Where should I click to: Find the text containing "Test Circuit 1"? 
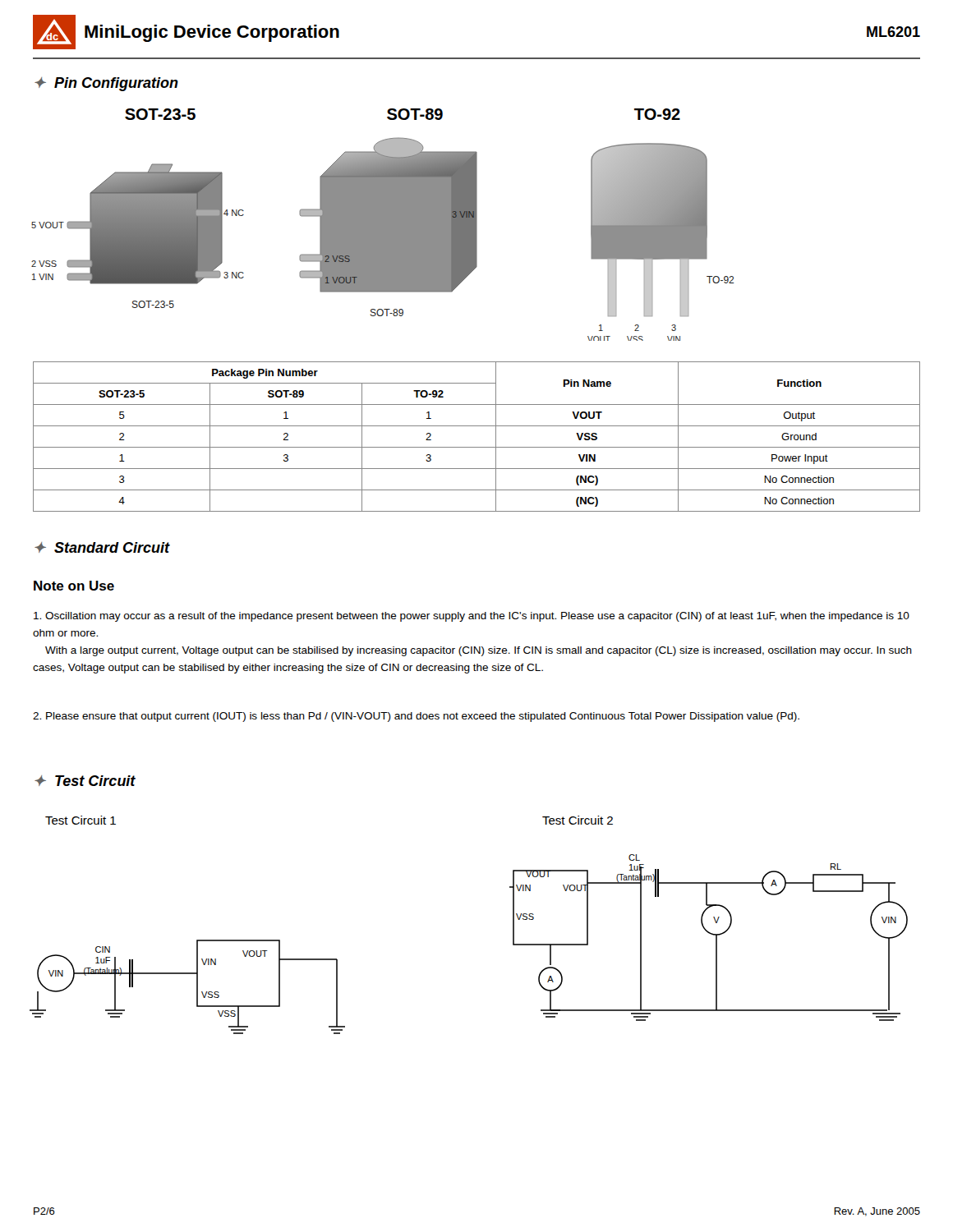[81, 820]
